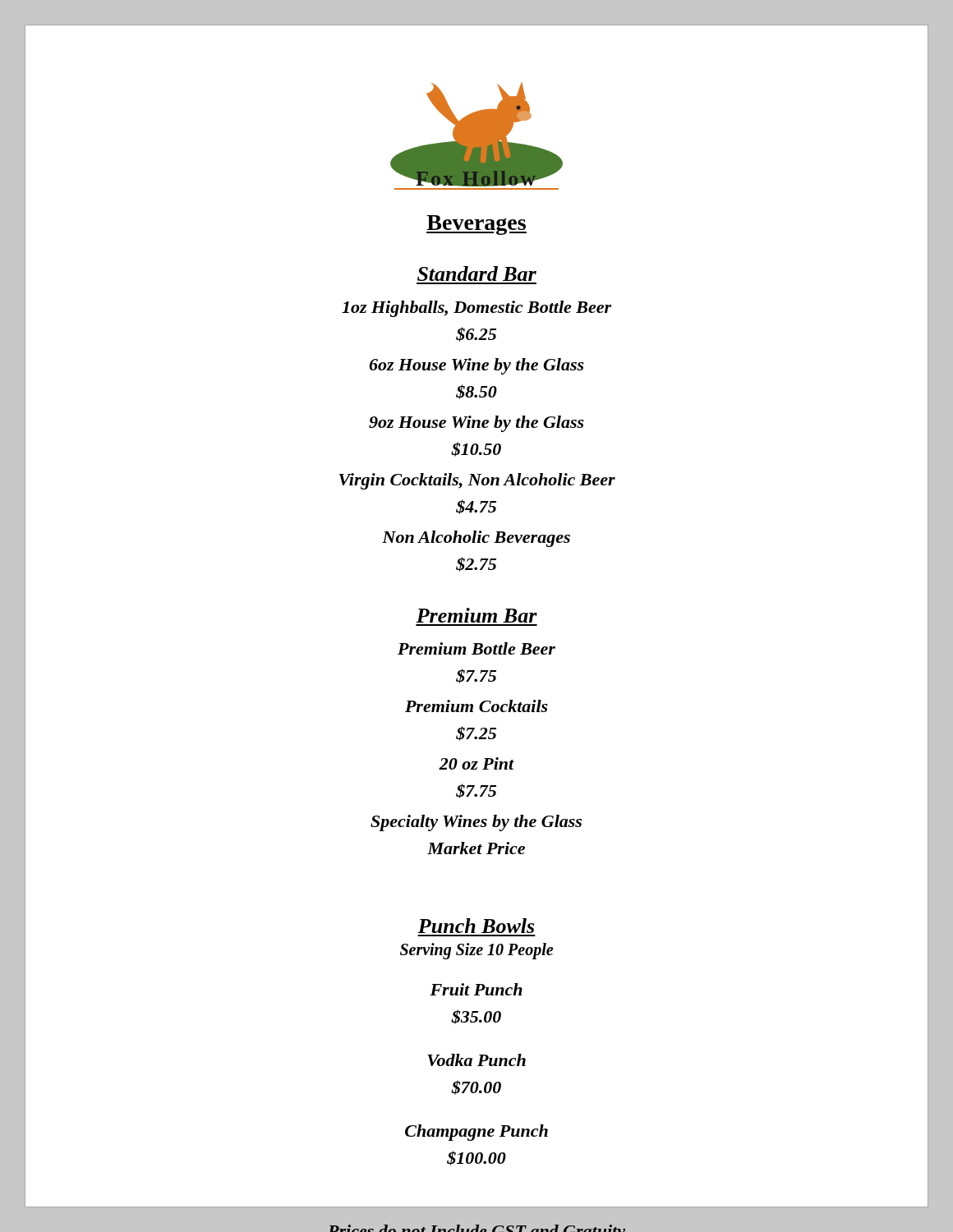This screenshot has width=953, height=1232.
Task: Select the text starting "9oz House Wine by the"
Action: 476,435
